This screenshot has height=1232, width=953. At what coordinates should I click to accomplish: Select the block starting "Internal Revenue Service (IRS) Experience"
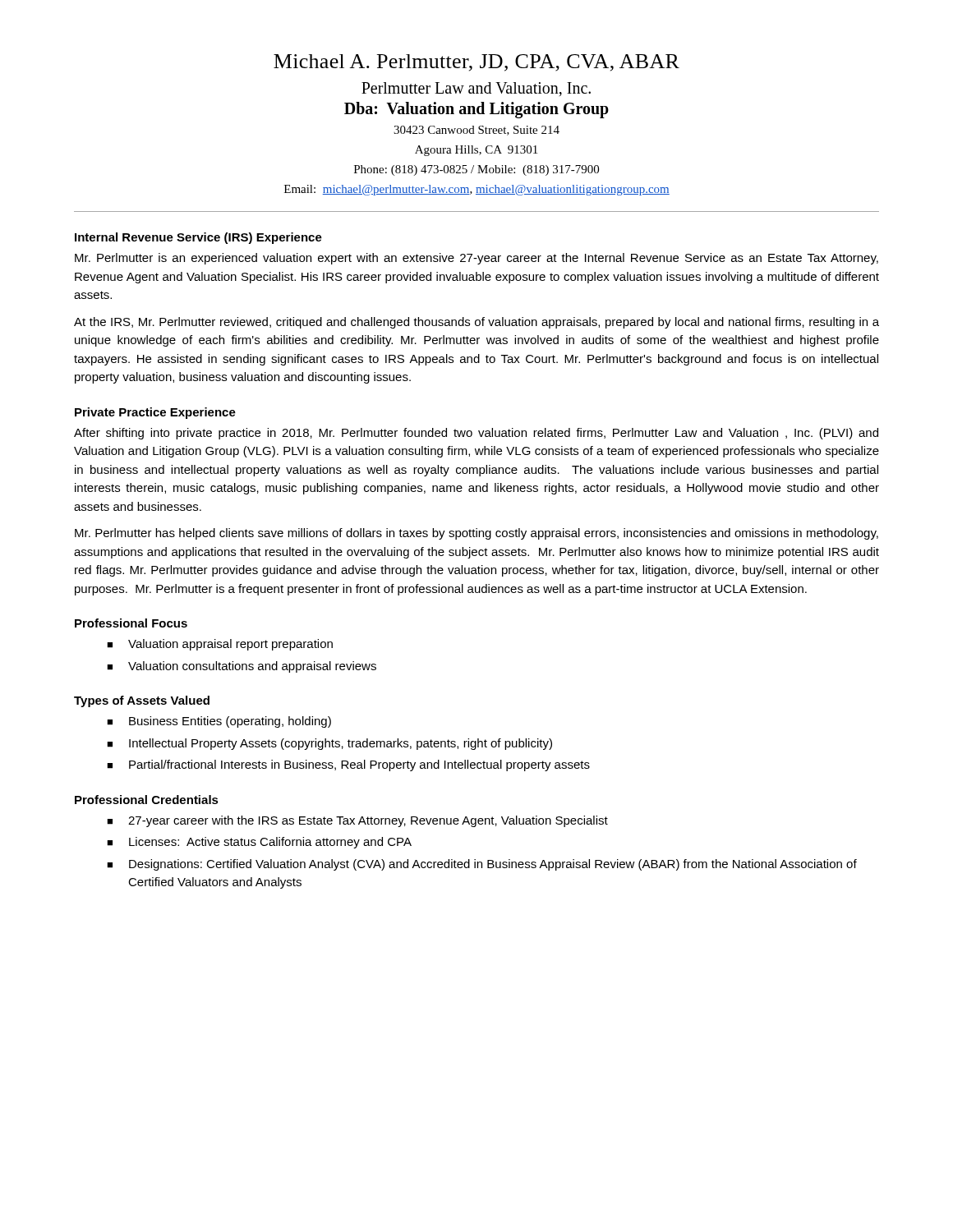click(x=198, y=237)
